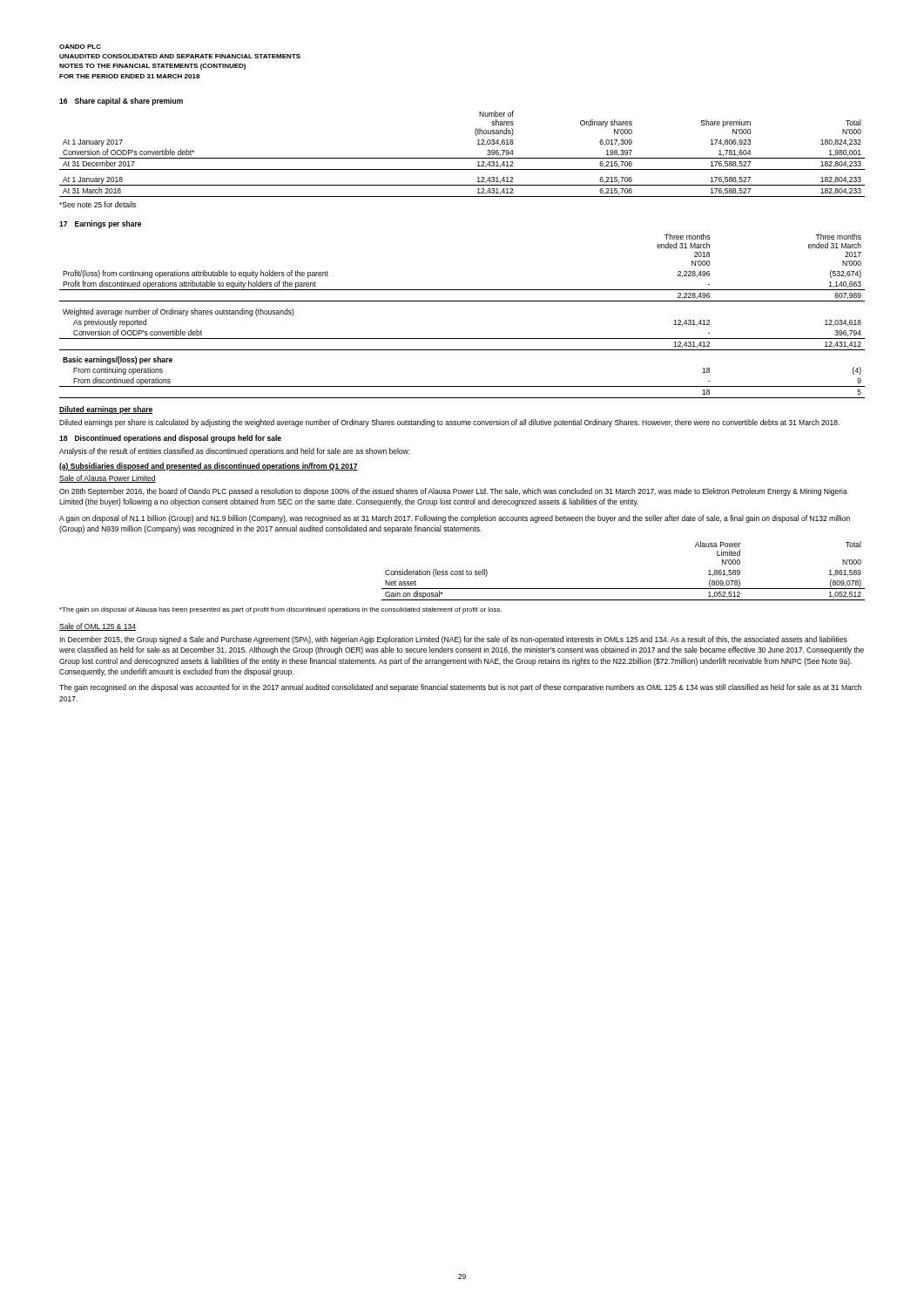Image resolution: width=924 pixels, height=1307 pixels.
Task: Find the text block with the text "Diluted earnings per share is calculated"
Action: click(x=450, y=423)
